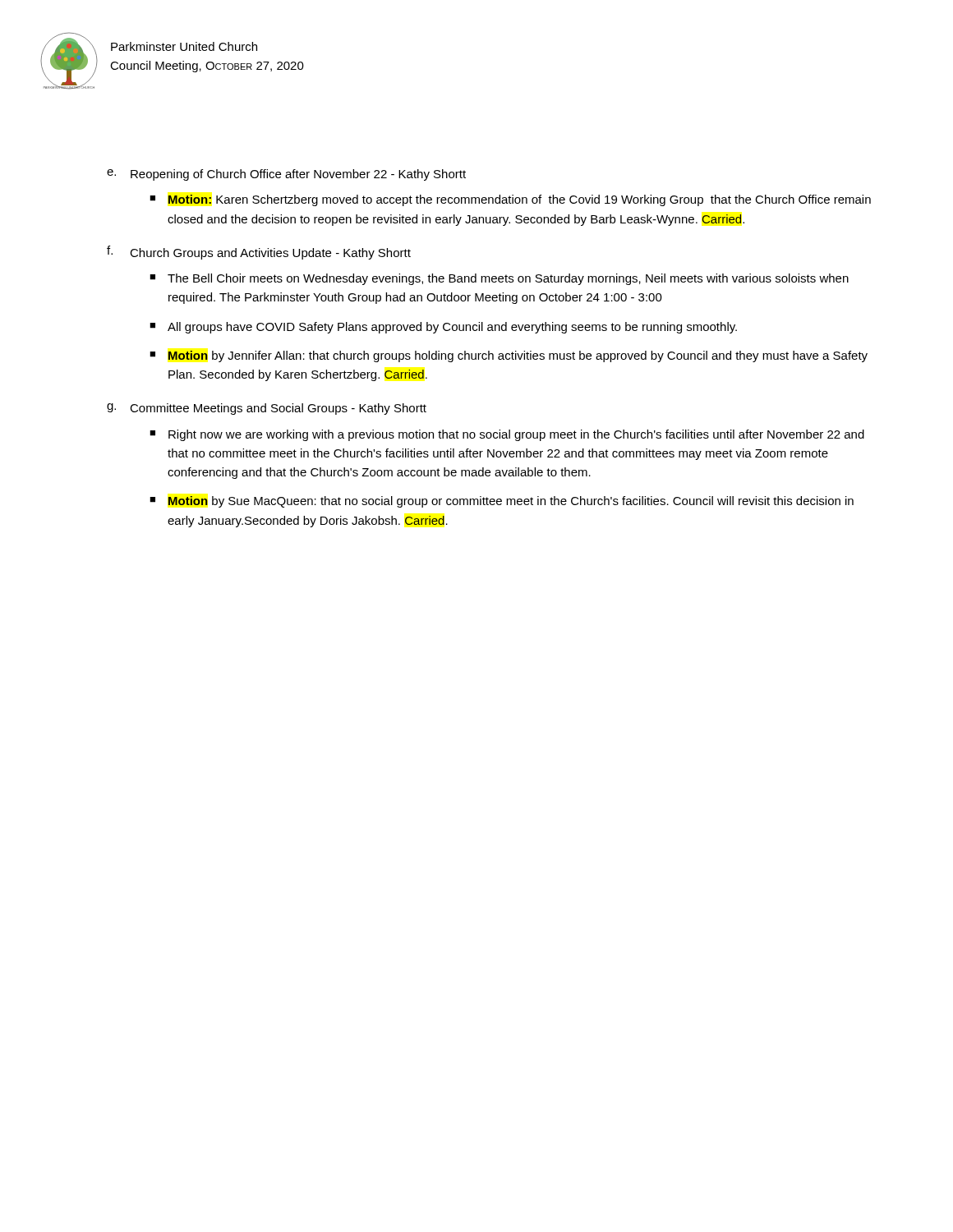Find the text block starting "e. Reopening of Church Office after November"
953x1232 pixels.
(x=286, y=174)
